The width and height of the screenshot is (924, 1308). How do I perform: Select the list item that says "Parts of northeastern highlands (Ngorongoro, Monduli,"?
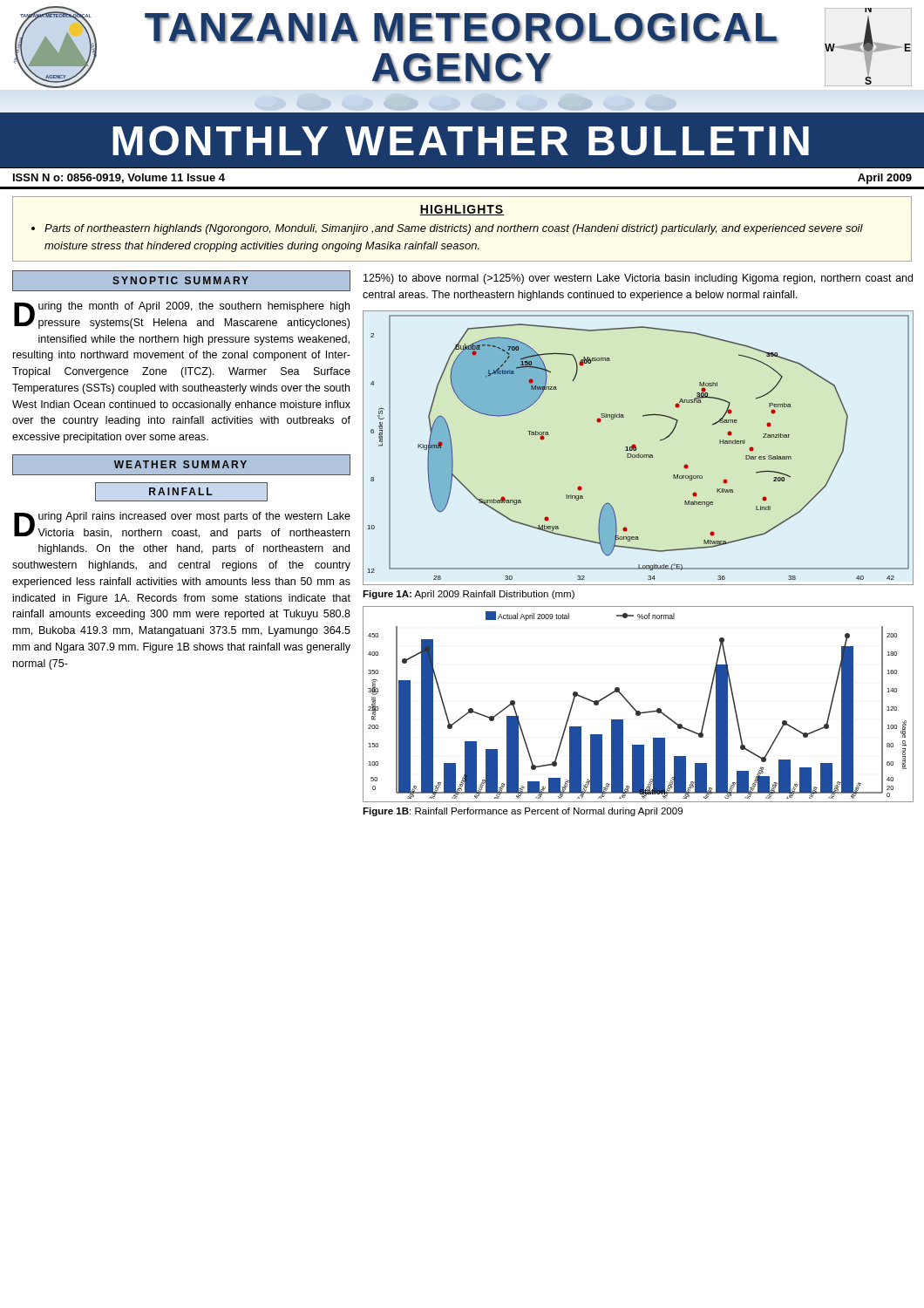click(x=453, y=236)
